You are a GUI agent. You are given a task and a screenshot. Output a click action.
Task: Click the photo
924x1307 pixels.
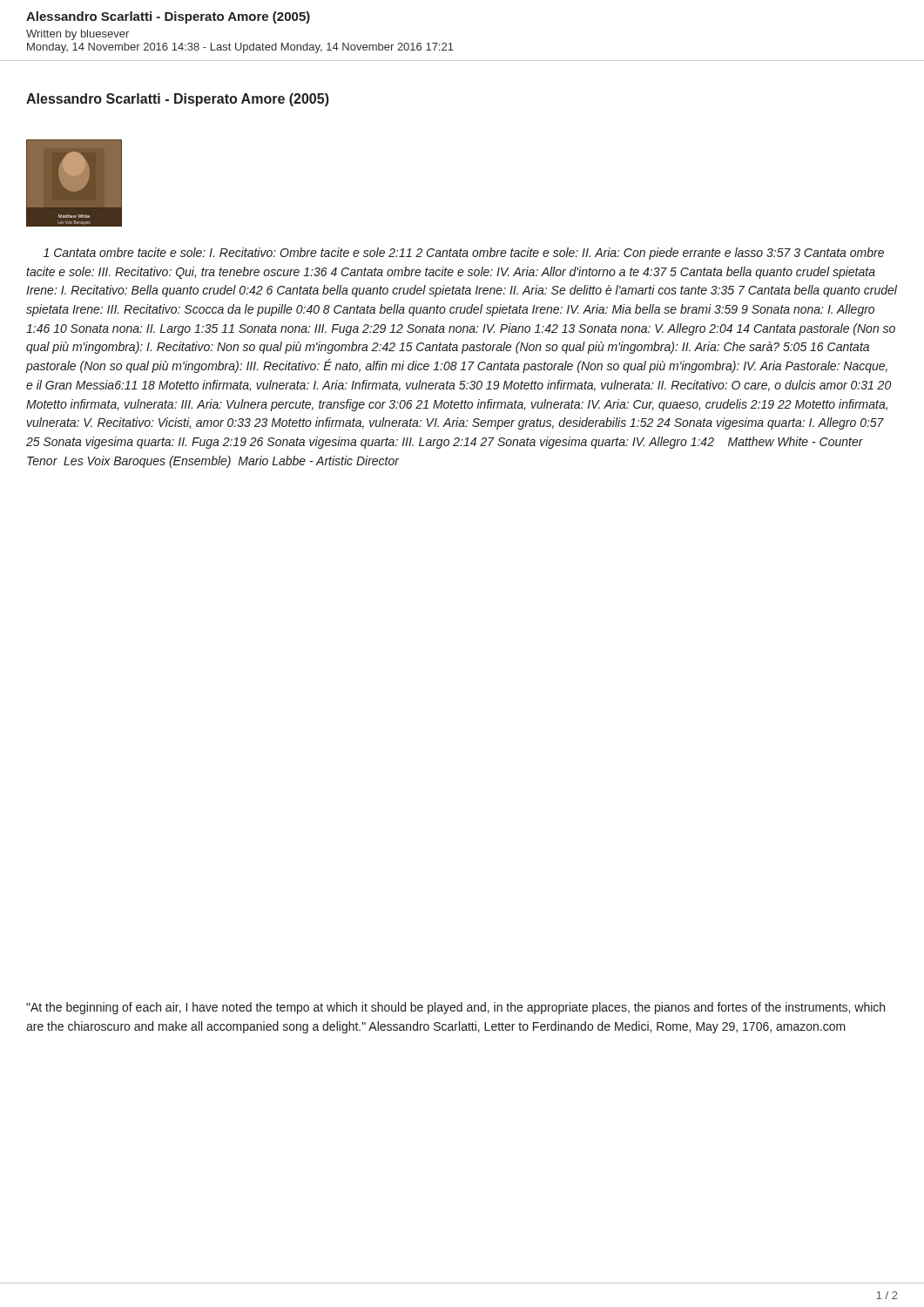[x=74, y=183]
